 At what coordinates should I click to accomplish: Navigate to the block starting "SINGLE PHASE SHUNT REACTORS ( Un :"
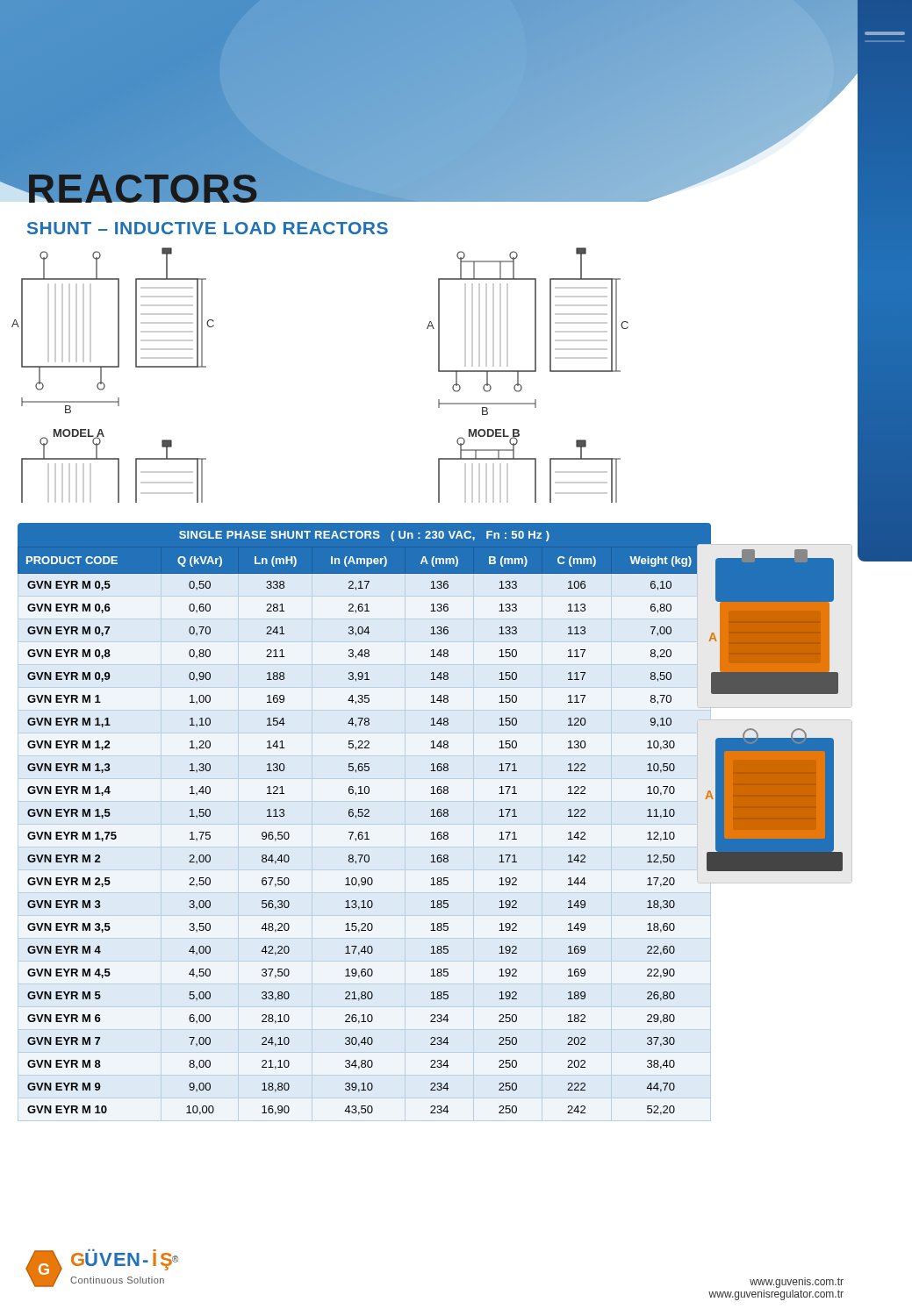(364, 535)
